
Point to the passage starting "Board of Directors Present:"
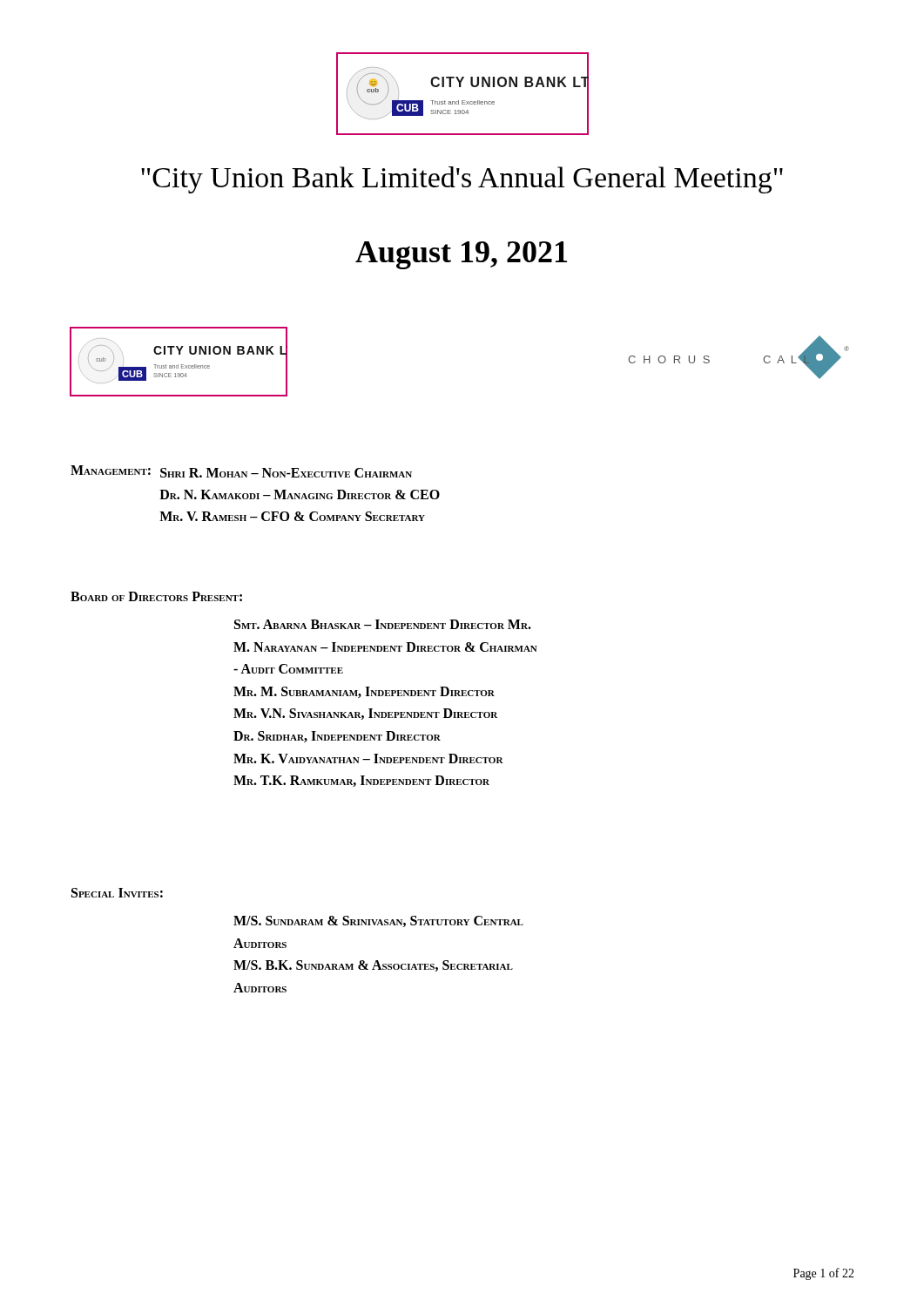pyautogui.click(x=462, y=690)
